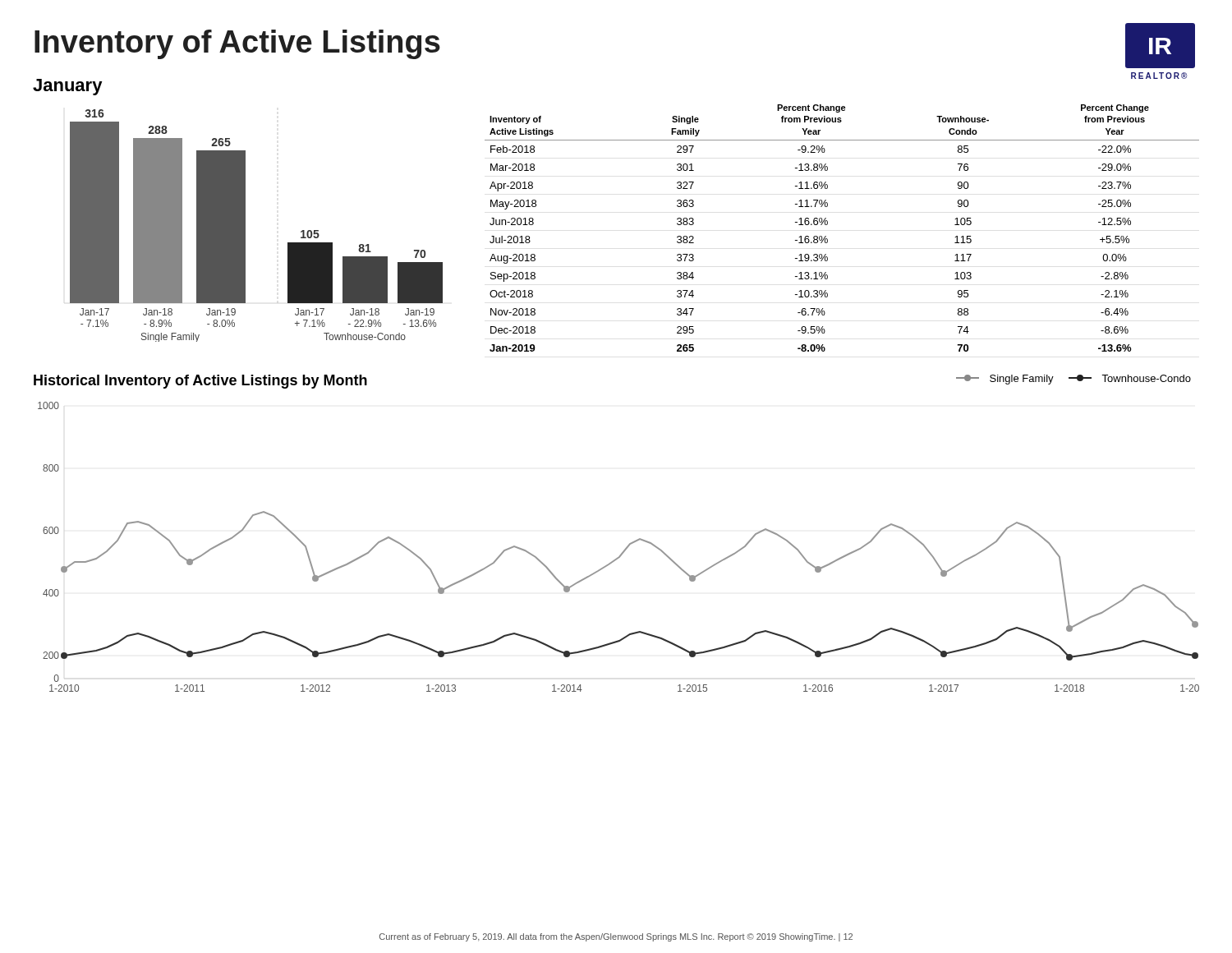
Task: Locate the logo
Action: pos(1160,54)
